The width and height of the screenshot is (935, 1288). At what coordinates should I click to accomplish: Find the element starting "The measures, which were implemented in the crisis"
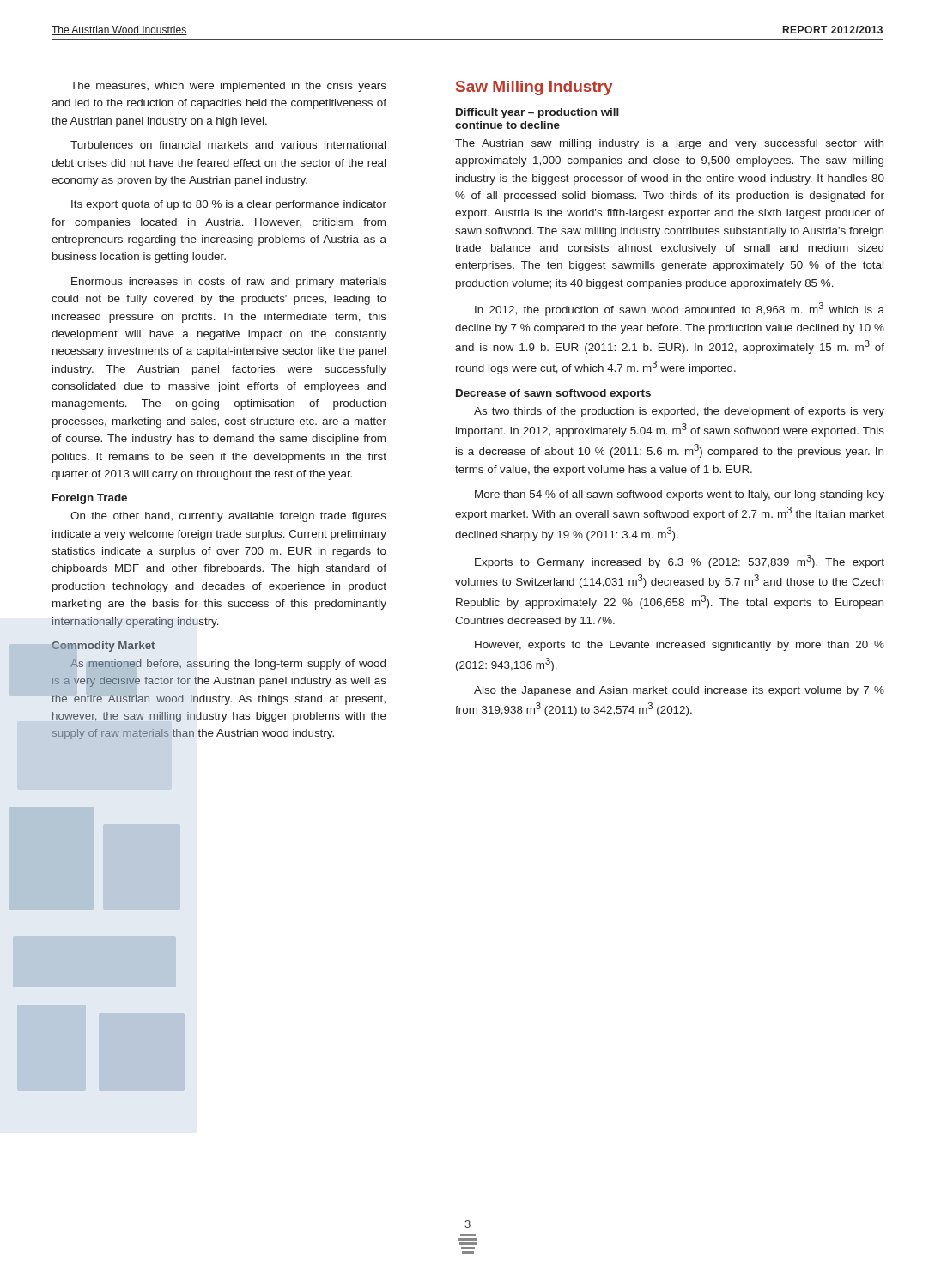(x=219, y=280)
